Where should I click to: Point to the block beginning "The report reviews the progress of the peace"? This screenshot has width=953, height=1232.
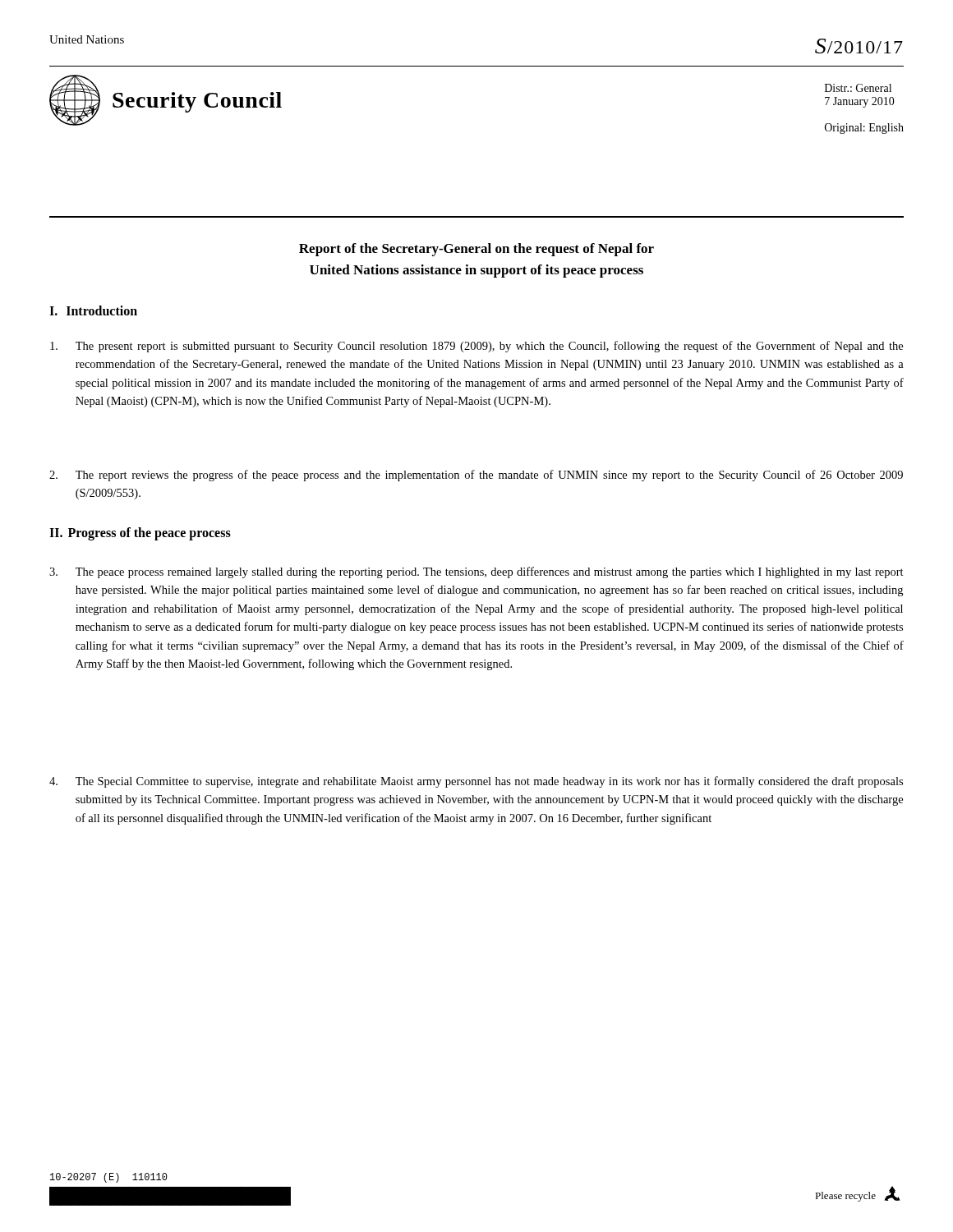click(x=476, y=484)
